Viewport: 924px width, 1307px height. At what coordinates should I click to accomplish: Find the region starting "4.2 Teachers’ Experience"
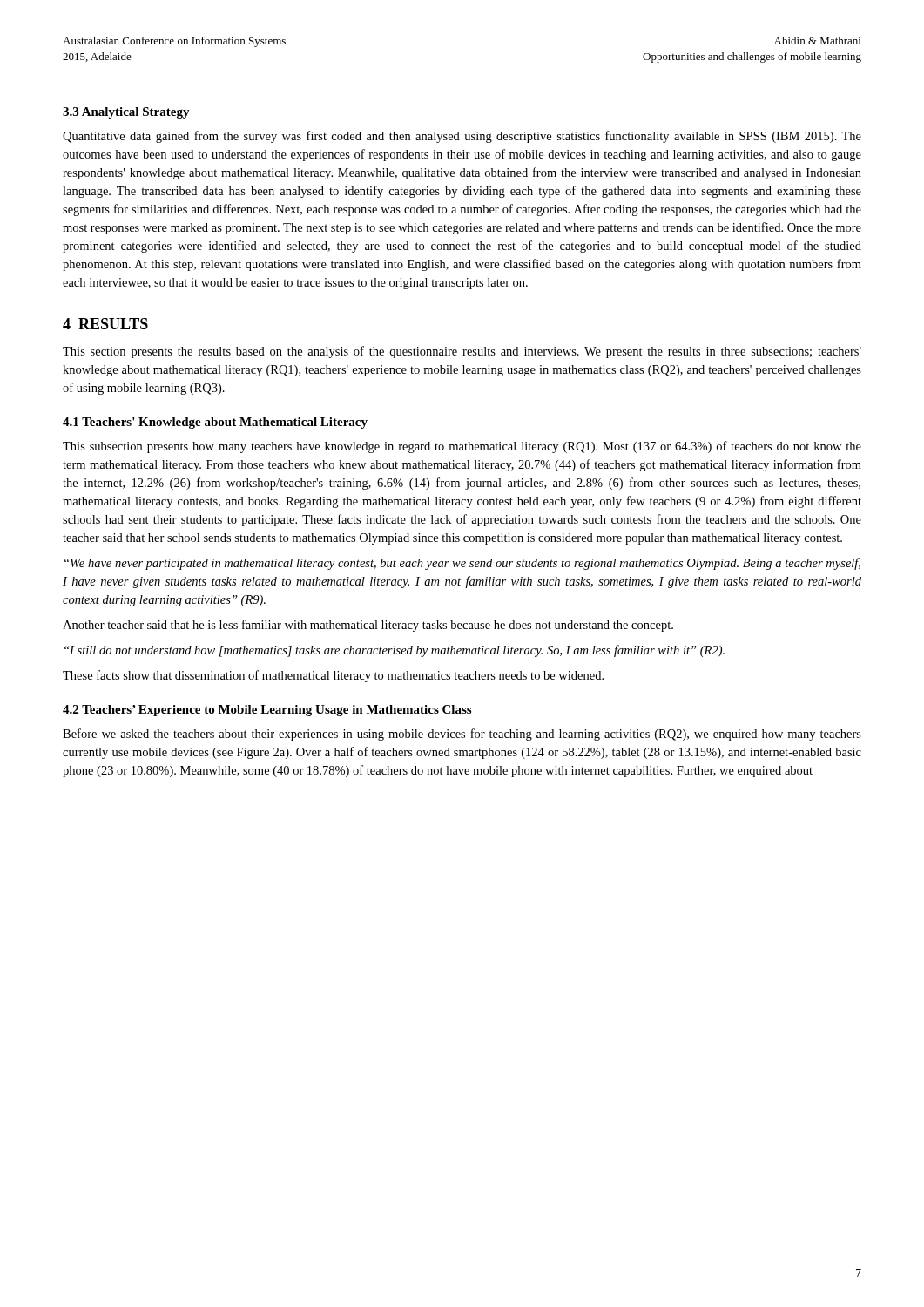click(x=267, y=709)
